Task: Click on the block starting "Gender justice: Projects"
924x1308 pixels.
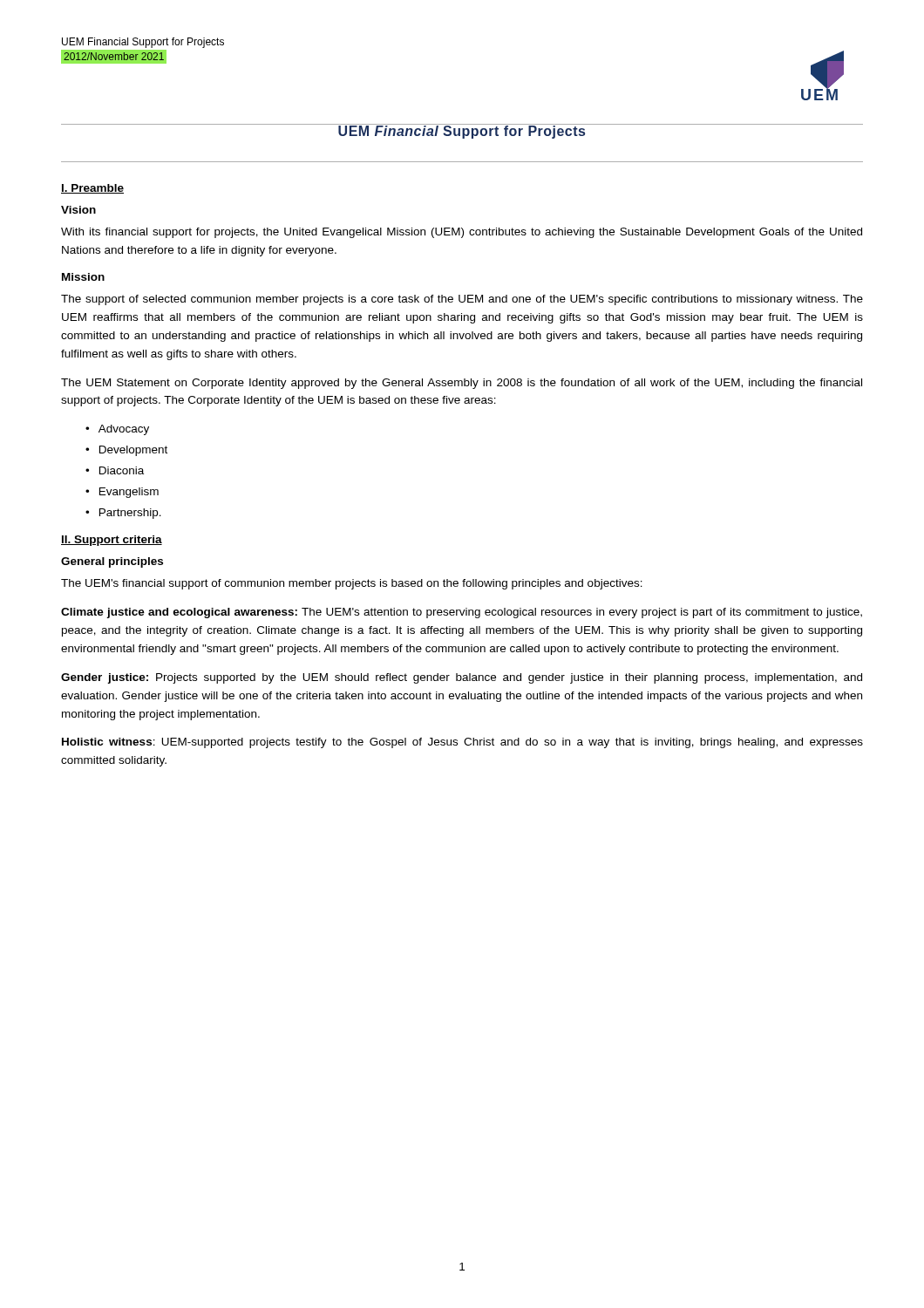Action: 462,695
